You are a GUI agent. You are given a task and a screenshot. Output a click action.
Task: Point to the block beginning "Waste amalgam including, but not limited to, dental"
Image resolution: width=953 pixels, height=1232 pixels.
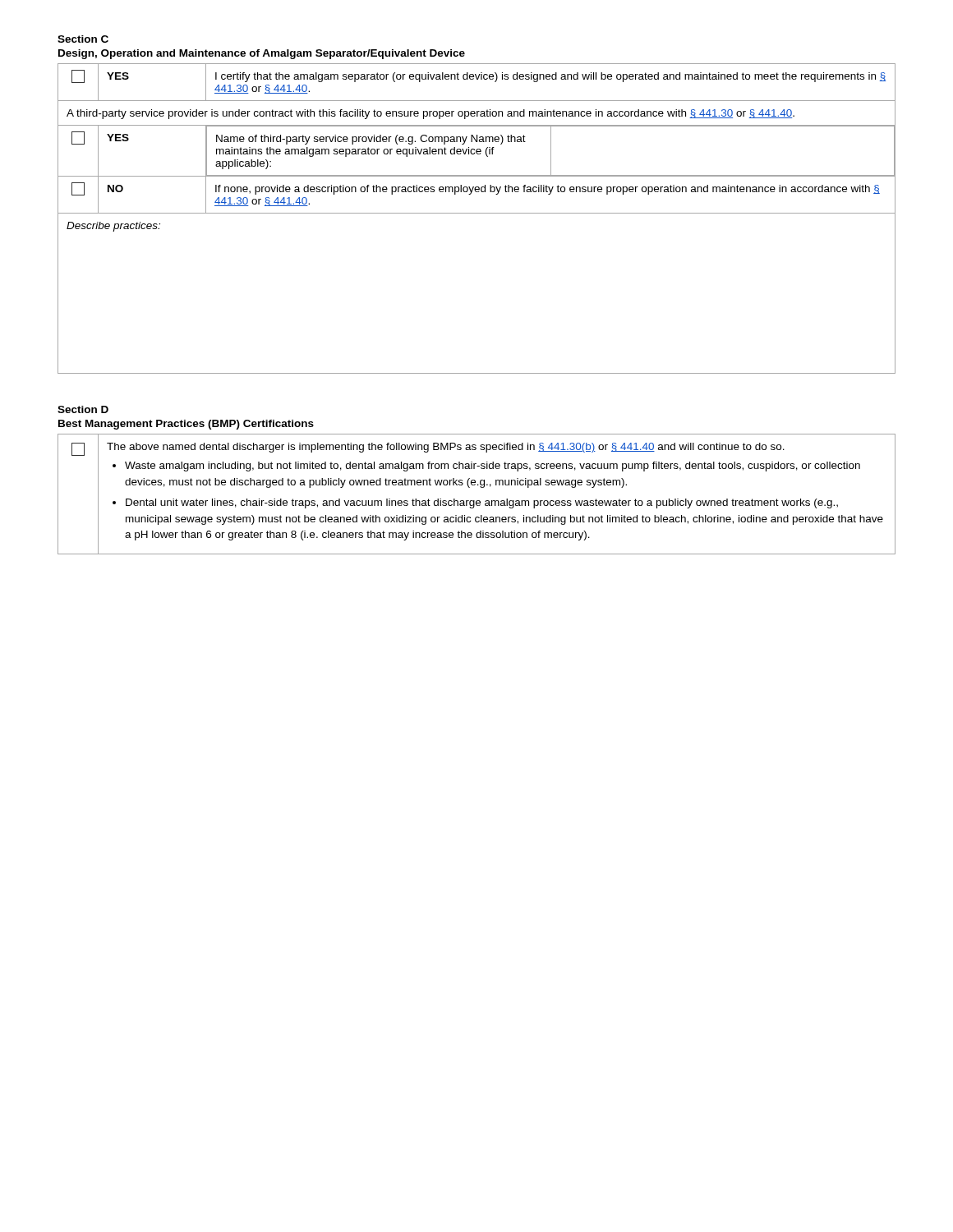pyautogui.click(x=493, y=473)
